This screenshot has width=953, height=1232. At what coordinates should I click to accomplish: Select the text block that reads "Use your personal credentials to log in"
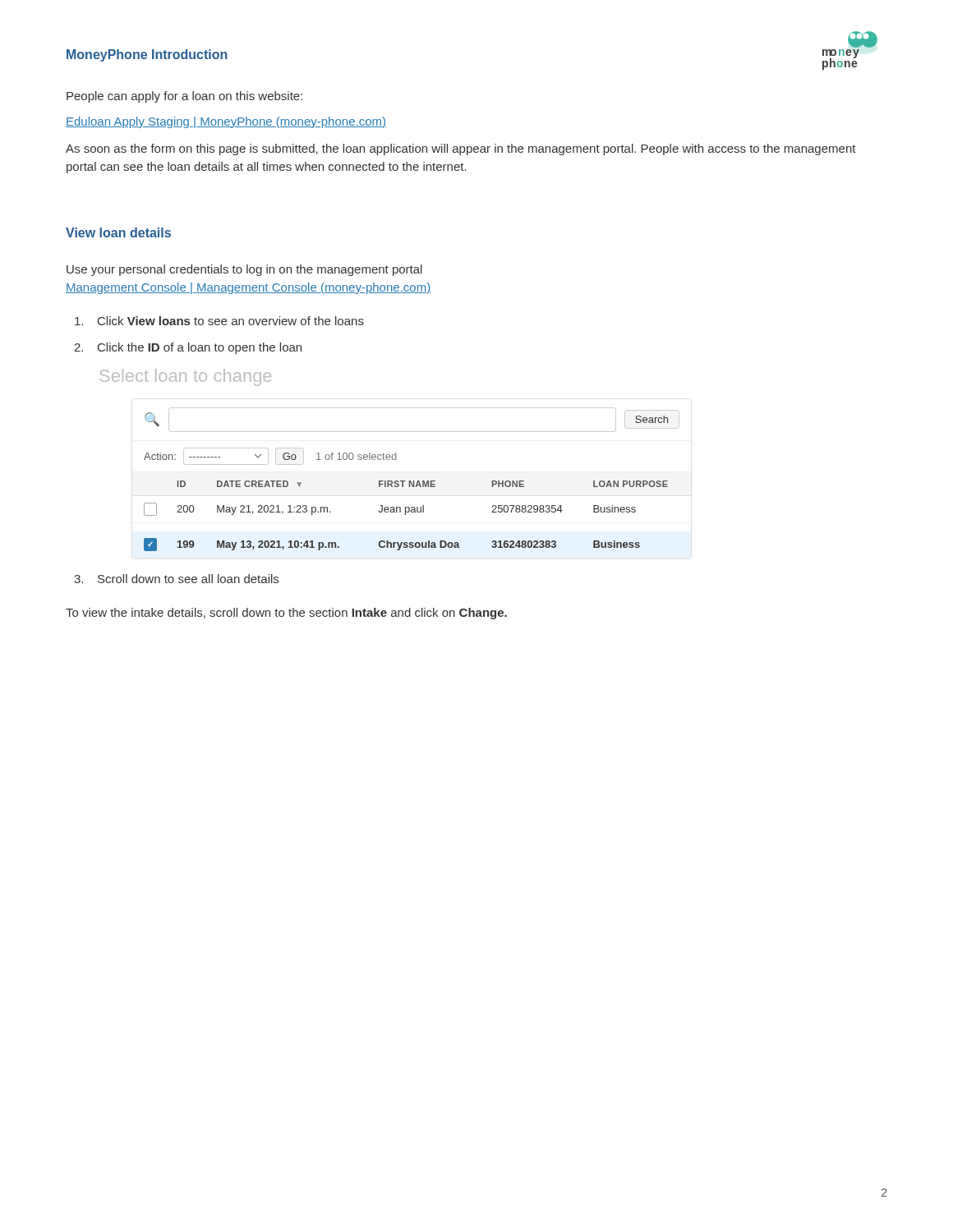pyautogui.click(x=248, y=278)
